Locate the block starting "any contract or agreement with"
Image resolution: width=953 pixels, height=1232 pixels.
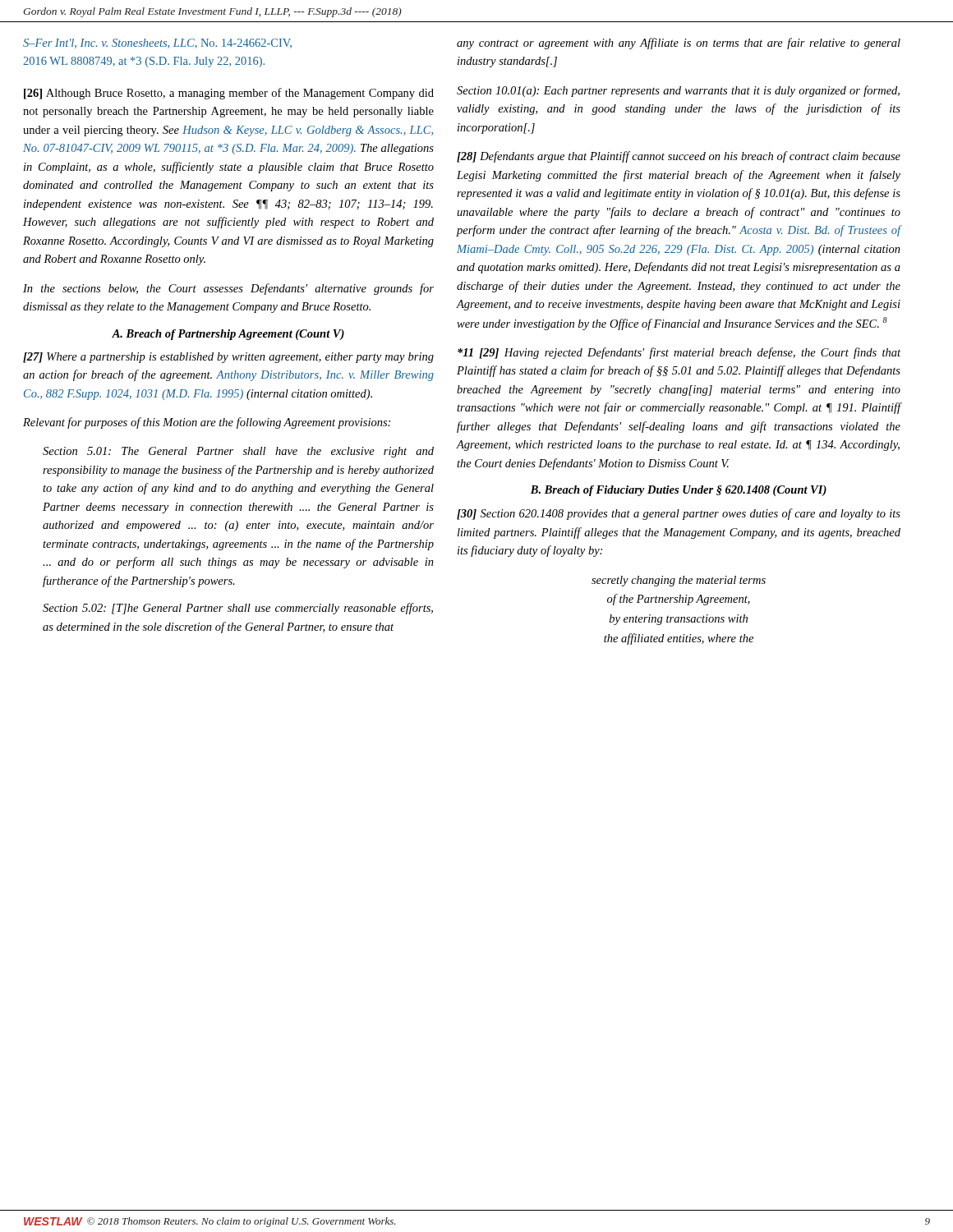[x=679, y=52]
